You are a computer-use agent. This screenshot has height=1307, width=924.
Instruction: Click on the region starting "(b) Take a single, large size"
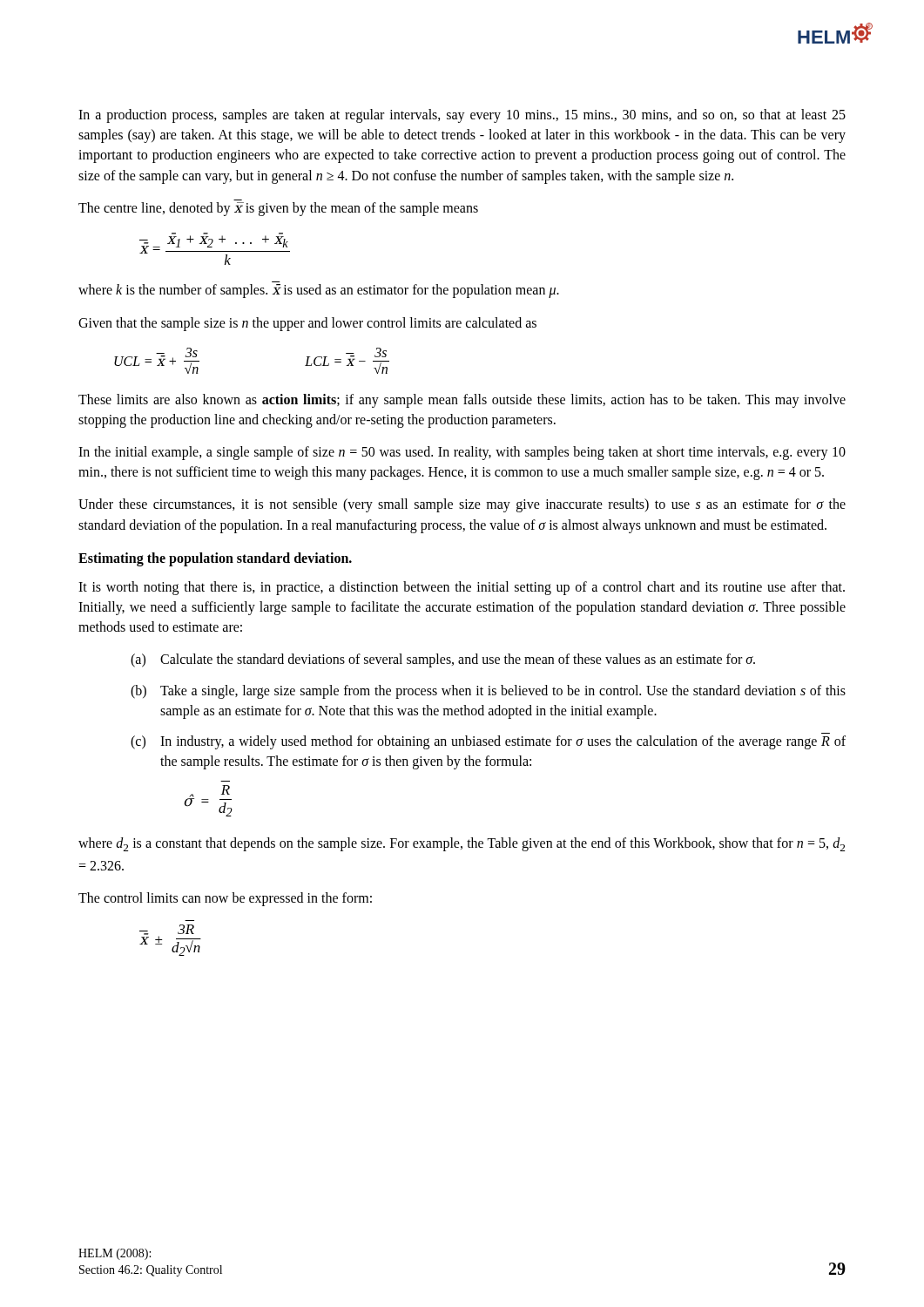(488, 700)
